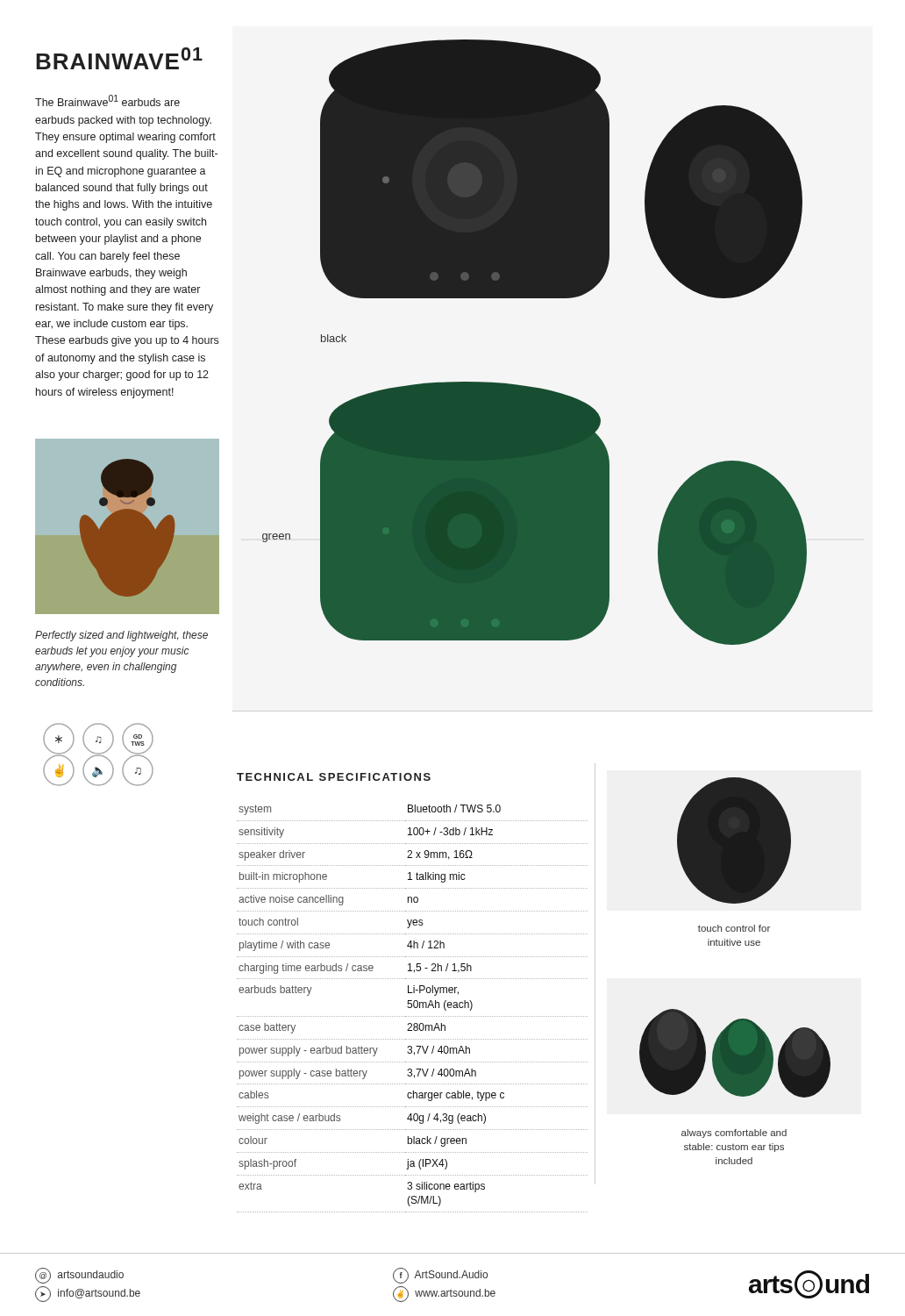905x1316 pixels.
Task: Locate the caption containing "touch control forintuitive"
Action: (734, 935)
